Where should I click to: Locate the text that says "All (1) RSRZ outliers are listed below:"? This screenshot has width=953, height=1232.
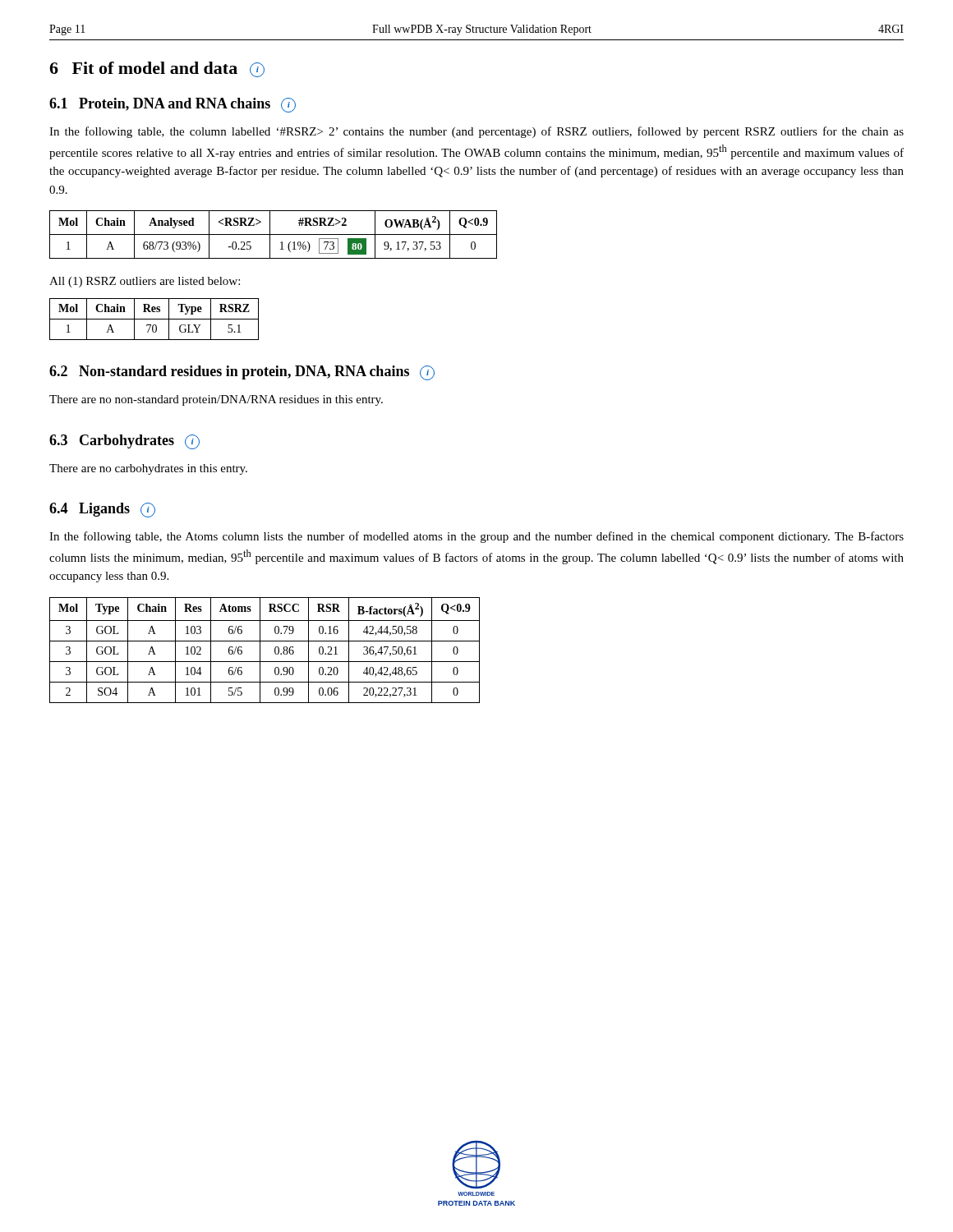[145, 282]
